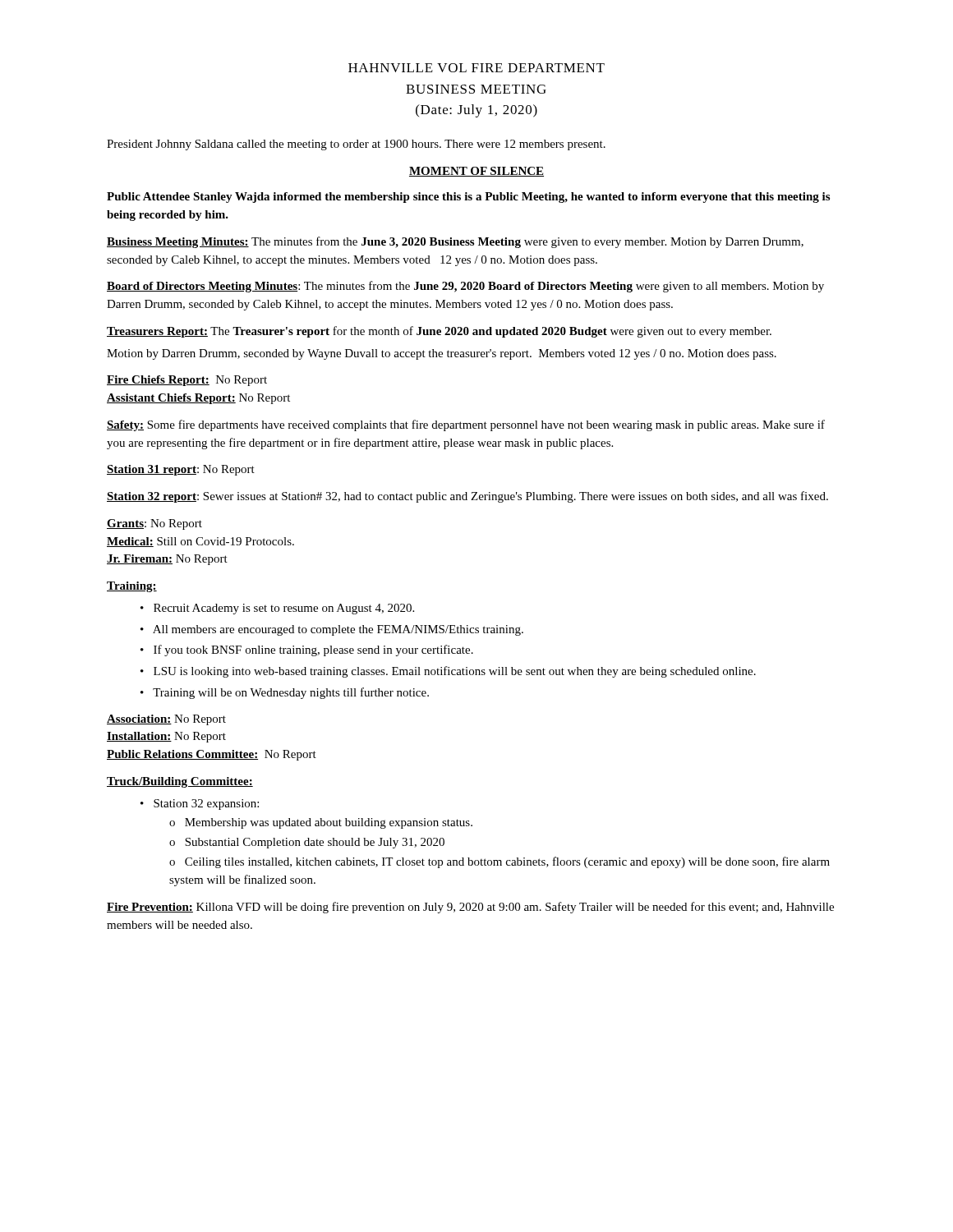The image size is (953, 1232).
Task: Select the passage starting "Truck/Building Committee:"
Action: click(180, 782)
